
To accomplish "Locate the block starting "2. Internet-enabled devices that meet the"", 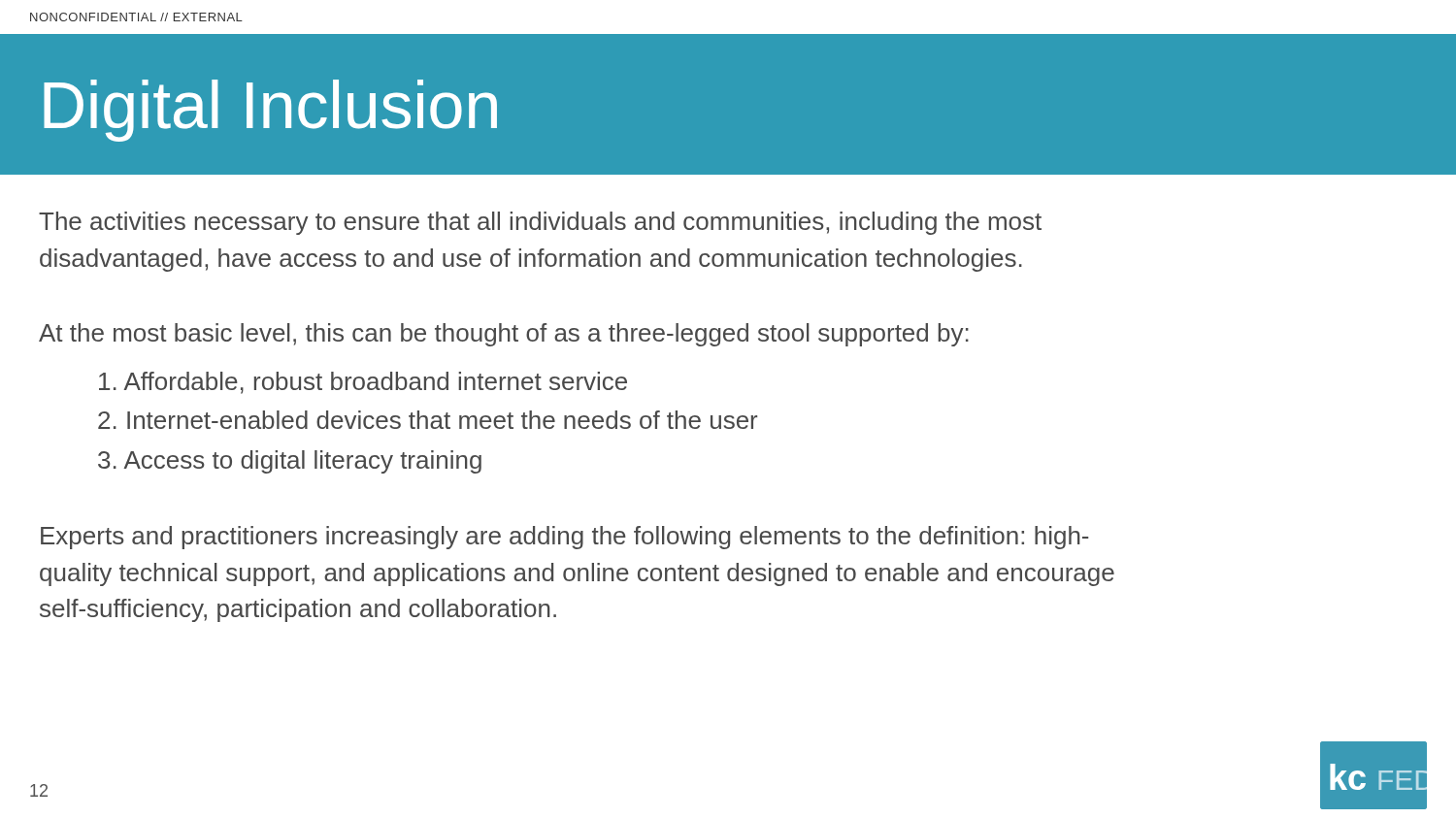I will coord(427,421).
